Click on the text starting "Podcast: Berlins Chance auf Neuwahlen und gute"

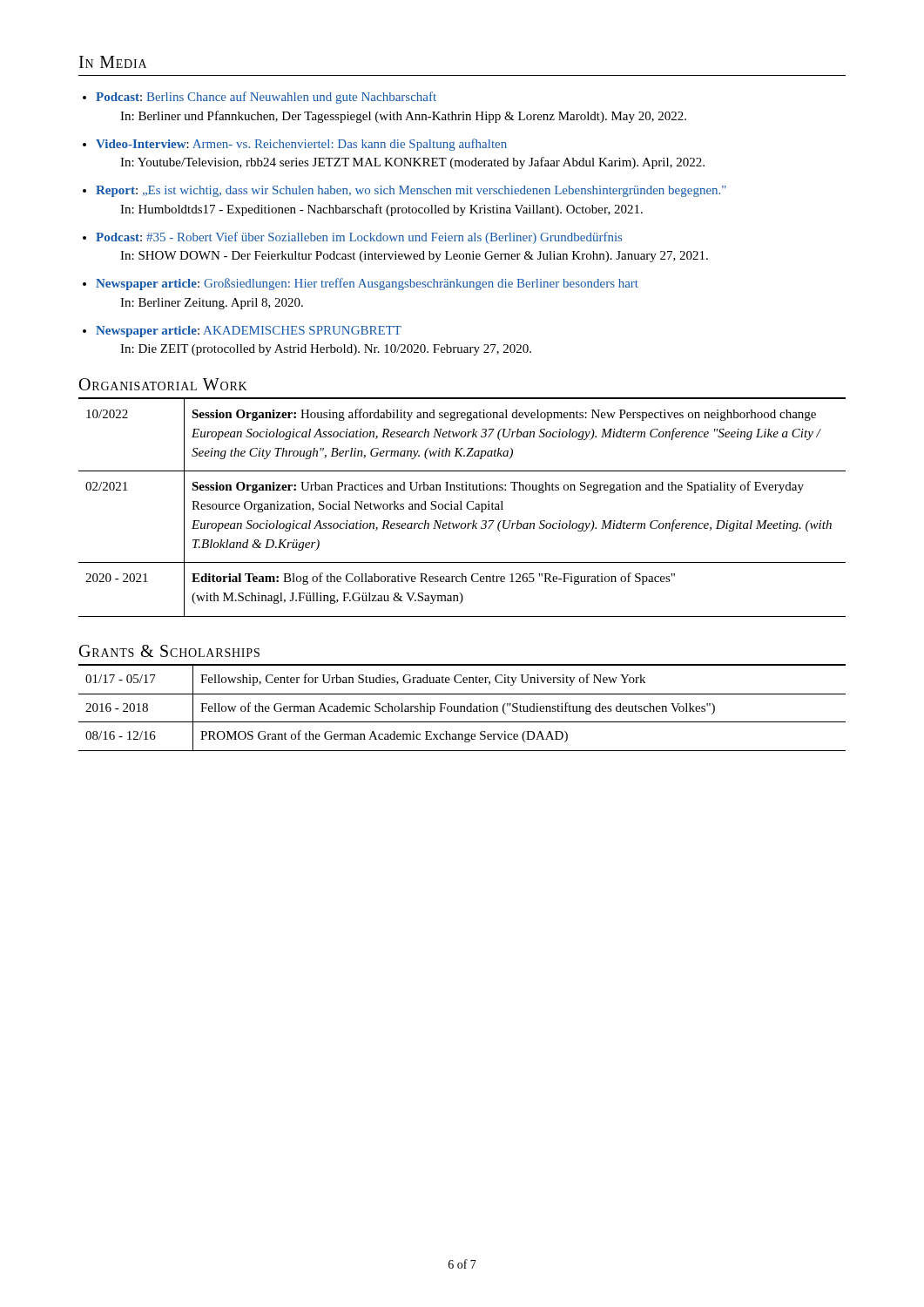(391, 106)
